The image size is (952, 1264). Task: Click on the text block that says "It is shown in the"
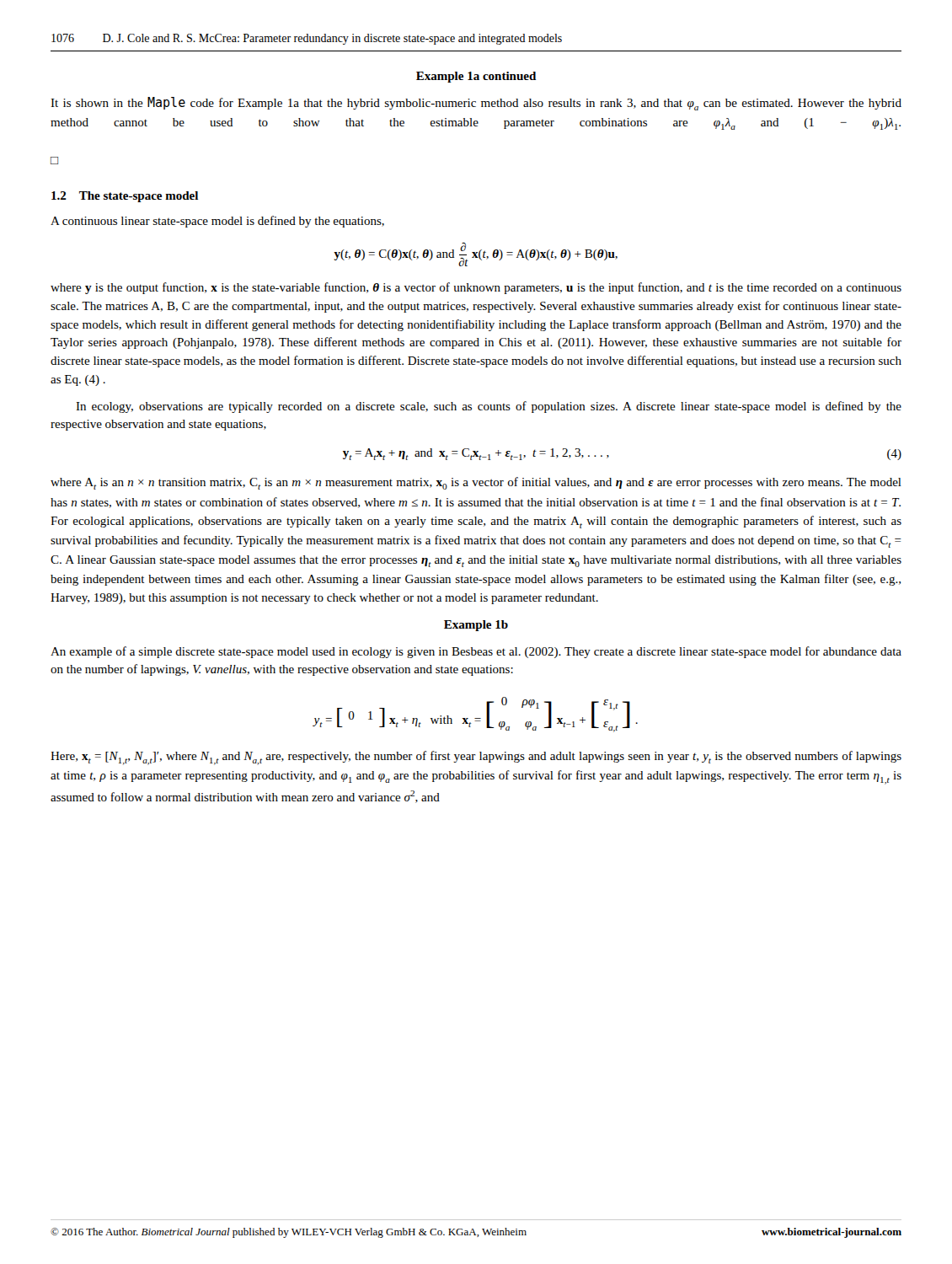[476, 132]
